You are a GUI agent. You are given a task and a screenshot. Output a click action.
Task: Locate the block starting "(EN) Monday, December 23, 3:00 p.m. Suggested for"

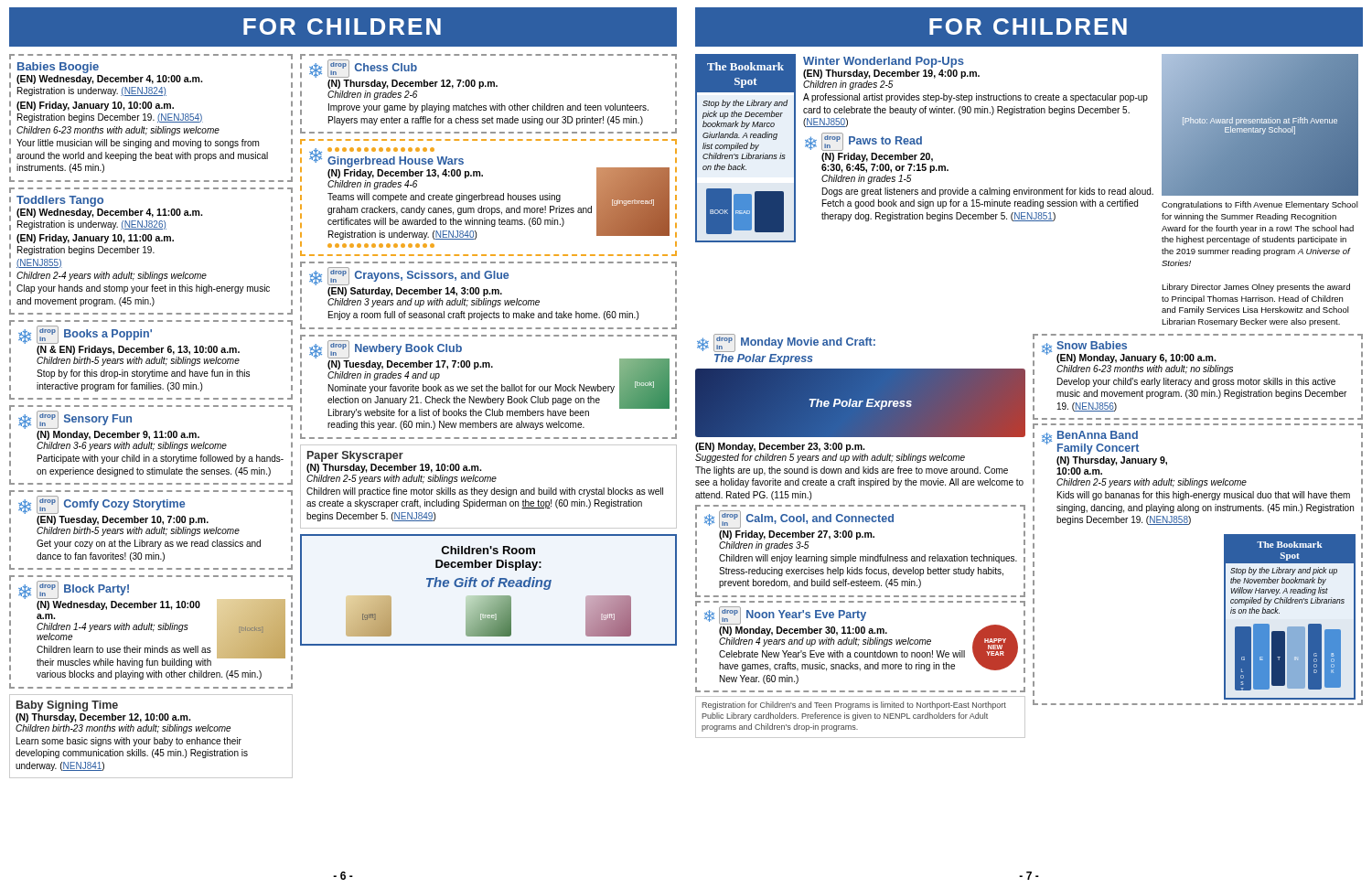(860, 471)
